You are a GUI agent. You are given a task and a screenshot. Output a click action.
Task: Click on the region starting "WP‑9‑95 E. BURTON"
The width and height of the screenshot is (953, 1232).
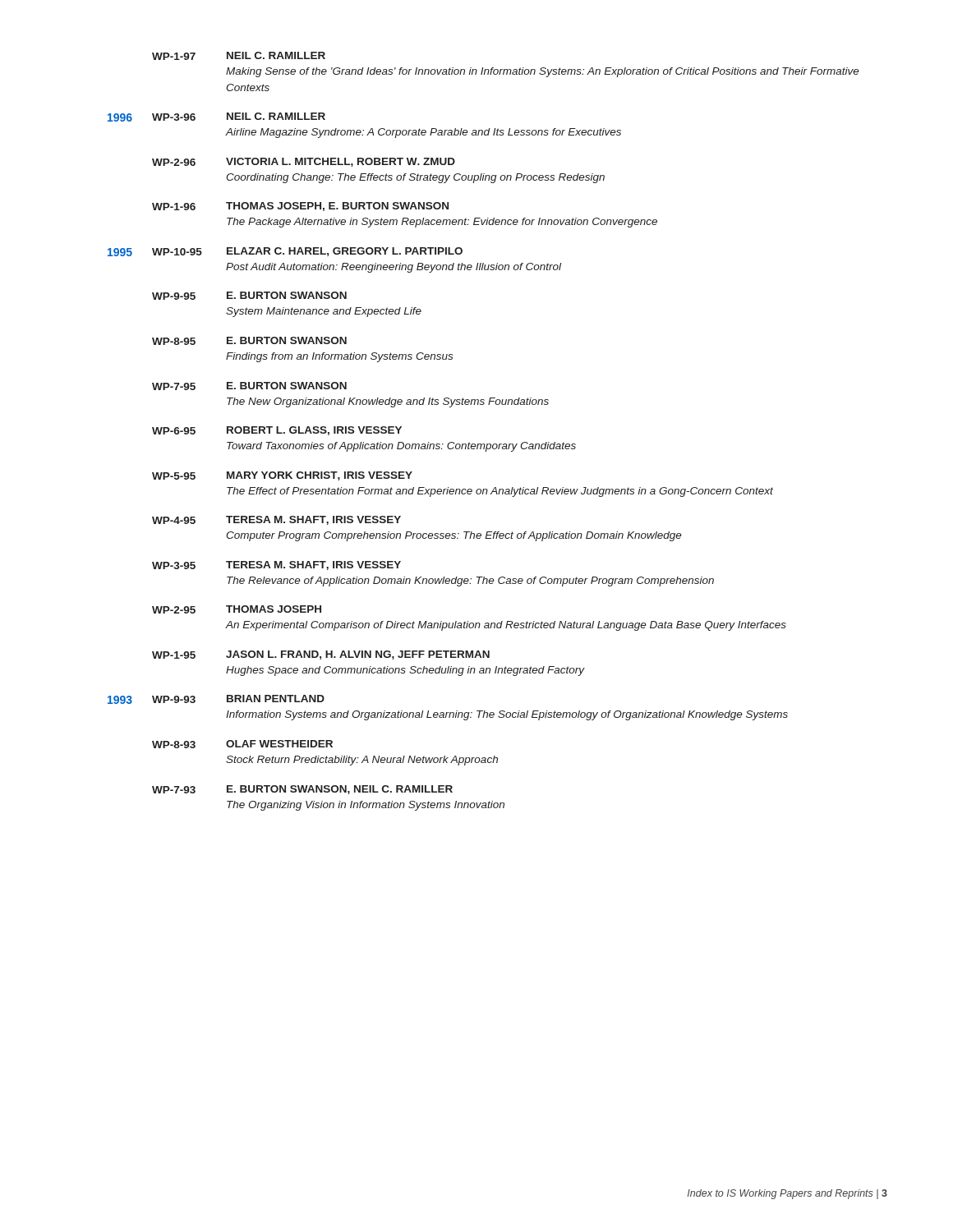coord(249,296)
